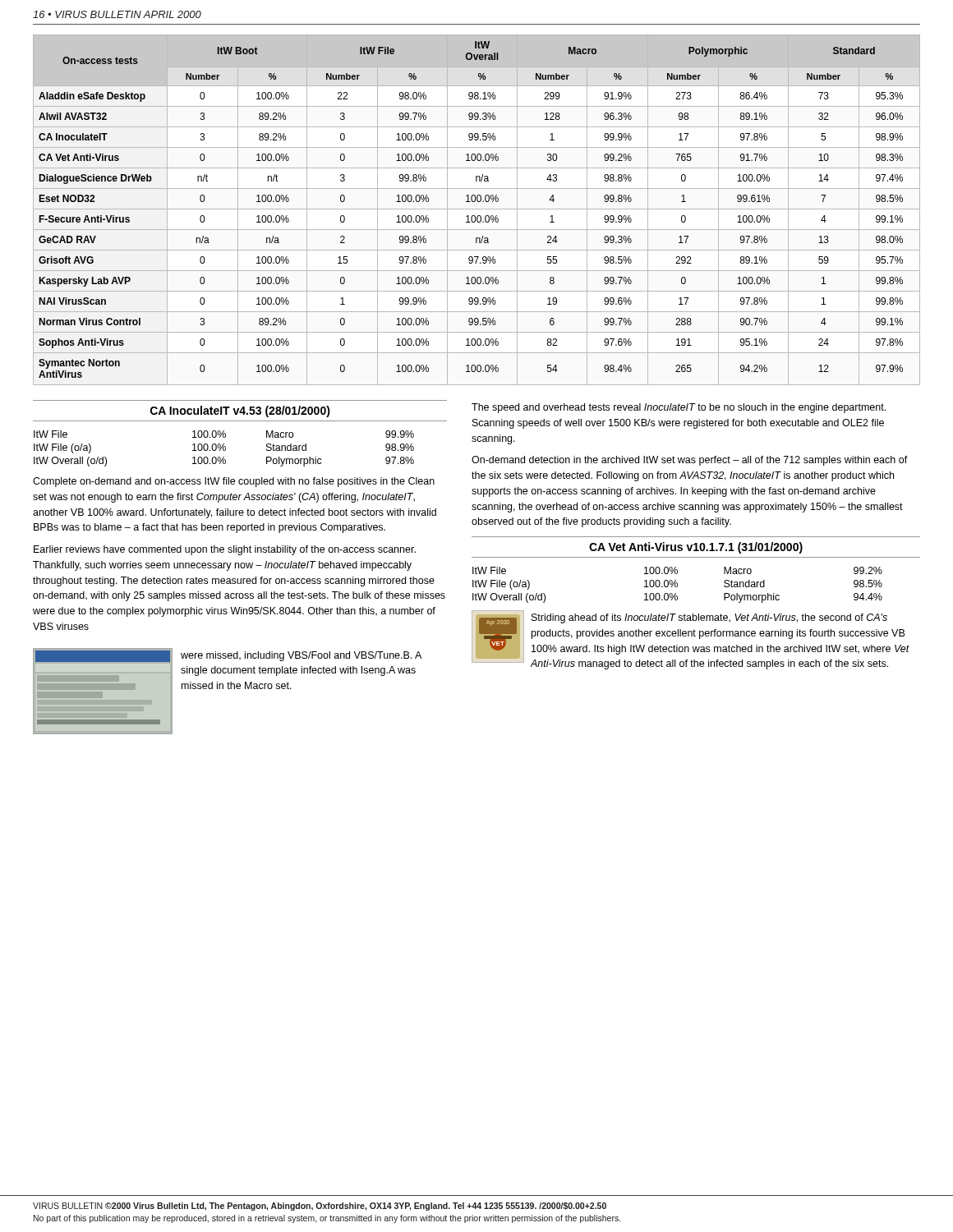Image resolution: width=953 pixels, height=1232 pixels.
Task: Where is the passage that starts "ItW File 100.0% Macro 99.2%"?
Action: pos(677,570)
